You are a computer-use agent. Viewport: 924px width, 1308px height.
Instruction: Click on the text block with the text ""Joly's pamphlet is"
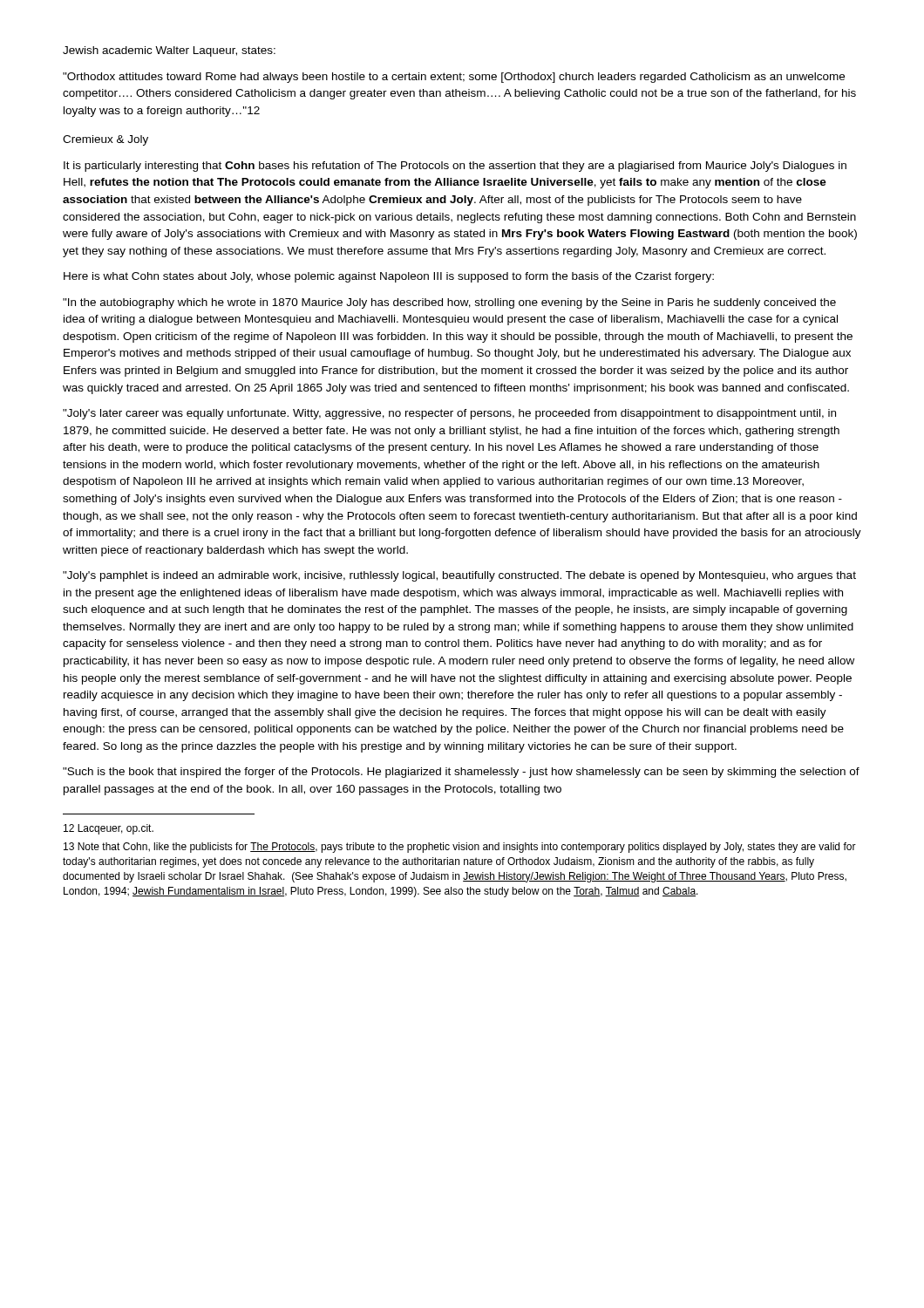[459, 661]
